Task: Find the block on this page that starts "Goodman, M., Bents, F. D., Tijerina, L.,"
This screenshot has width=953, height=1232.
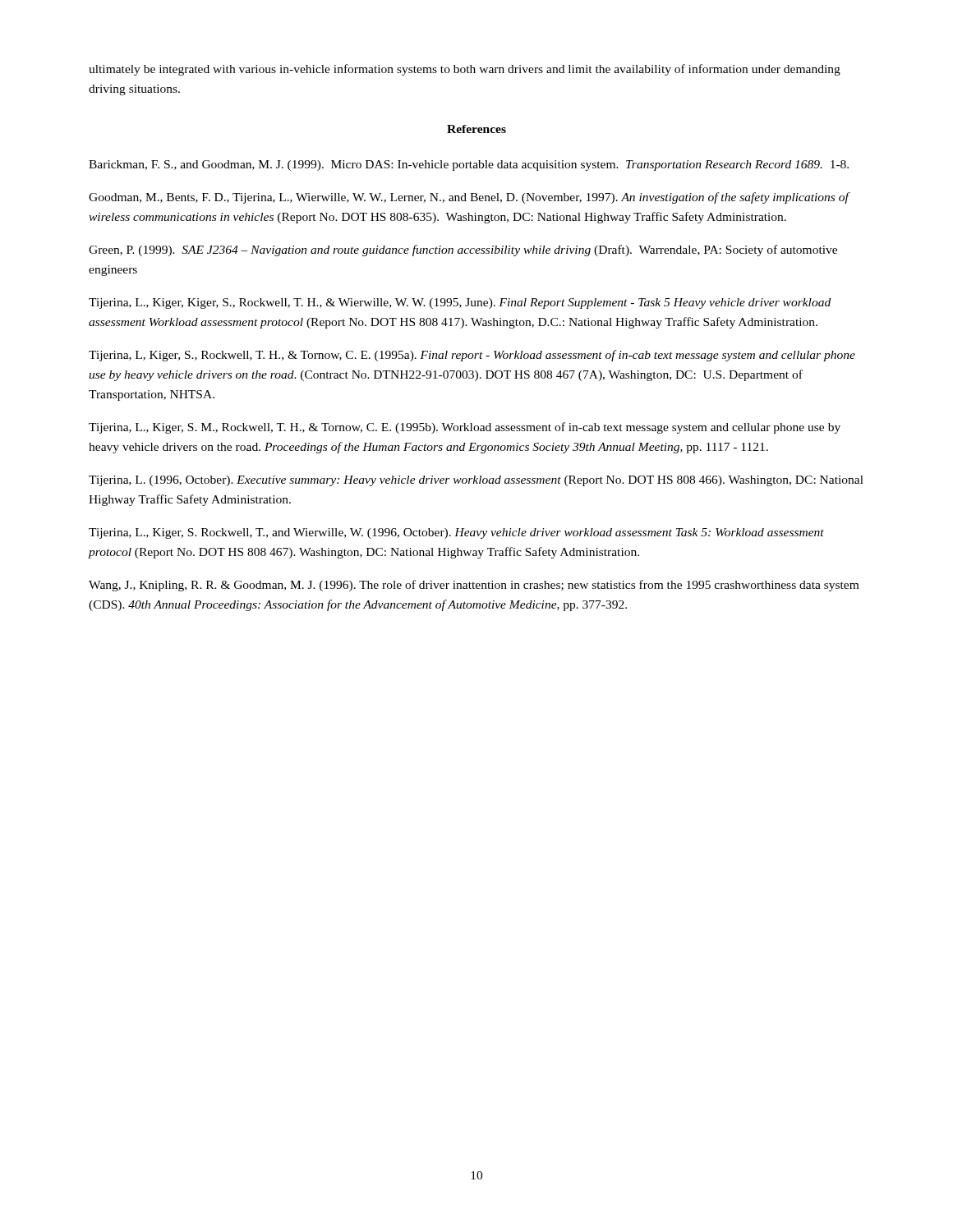Action: click(469, 207)
